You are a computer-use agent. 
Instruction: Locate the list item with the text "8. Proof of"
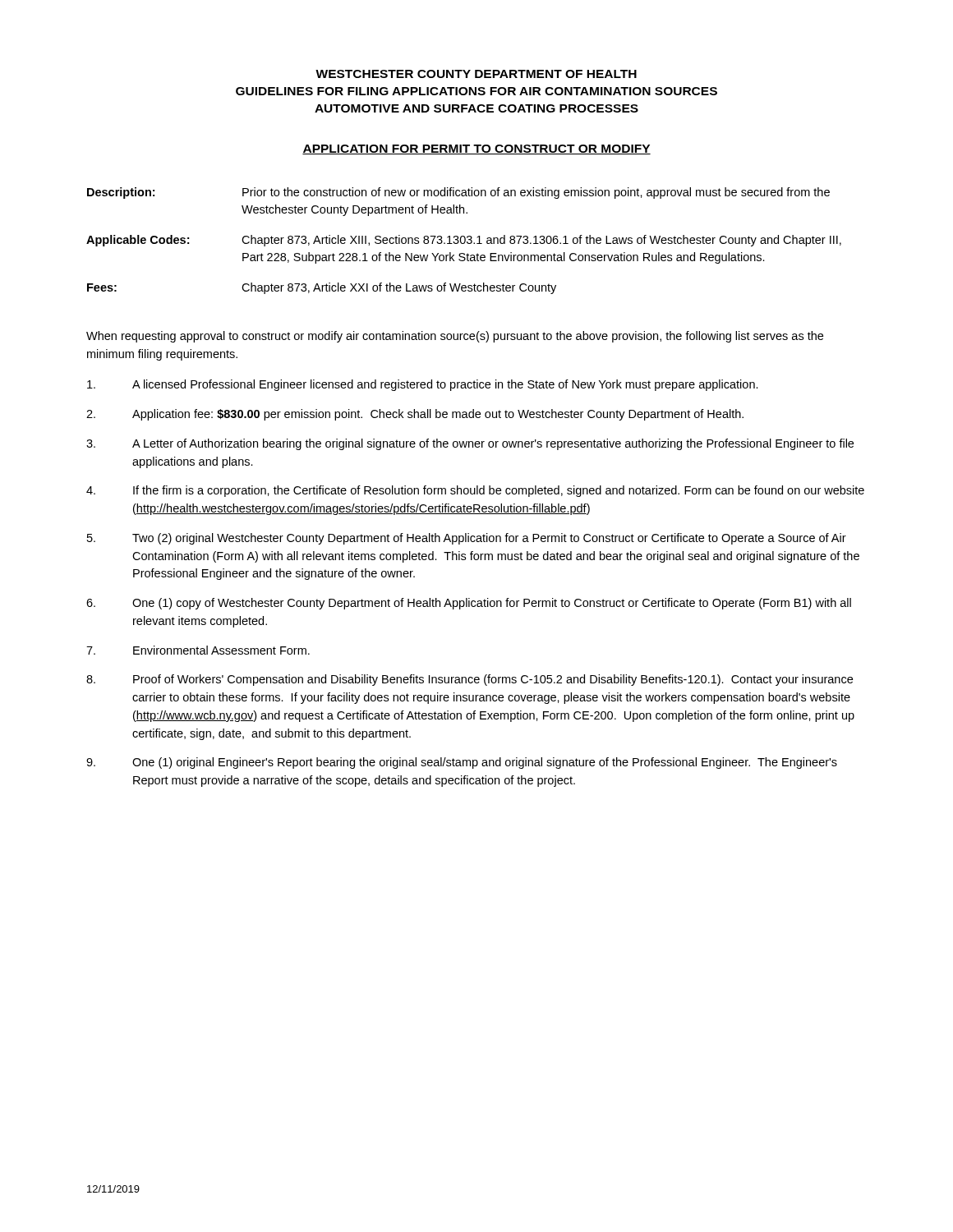click(476, 707)
